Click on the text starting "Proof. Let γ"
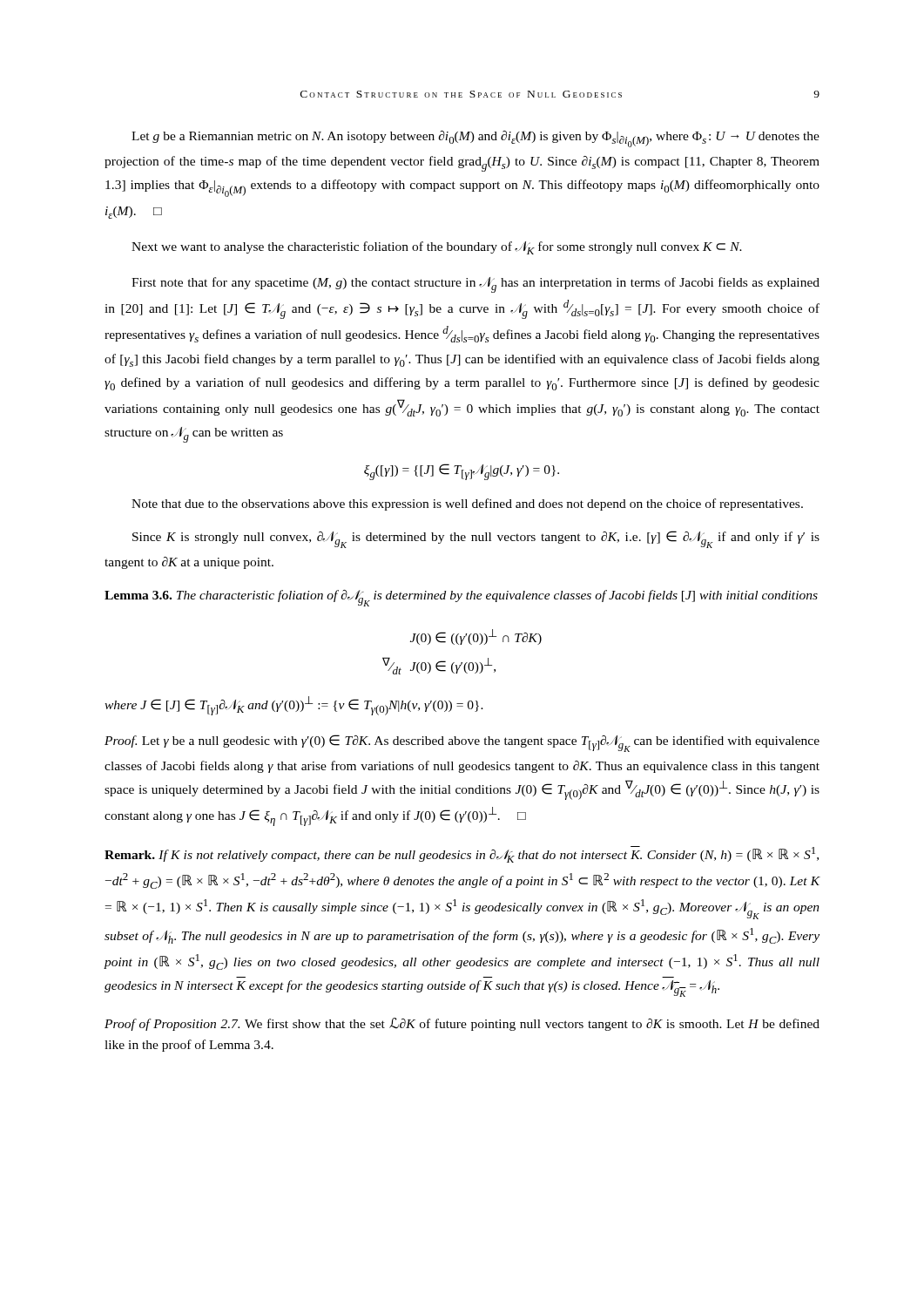 point(462,780)
